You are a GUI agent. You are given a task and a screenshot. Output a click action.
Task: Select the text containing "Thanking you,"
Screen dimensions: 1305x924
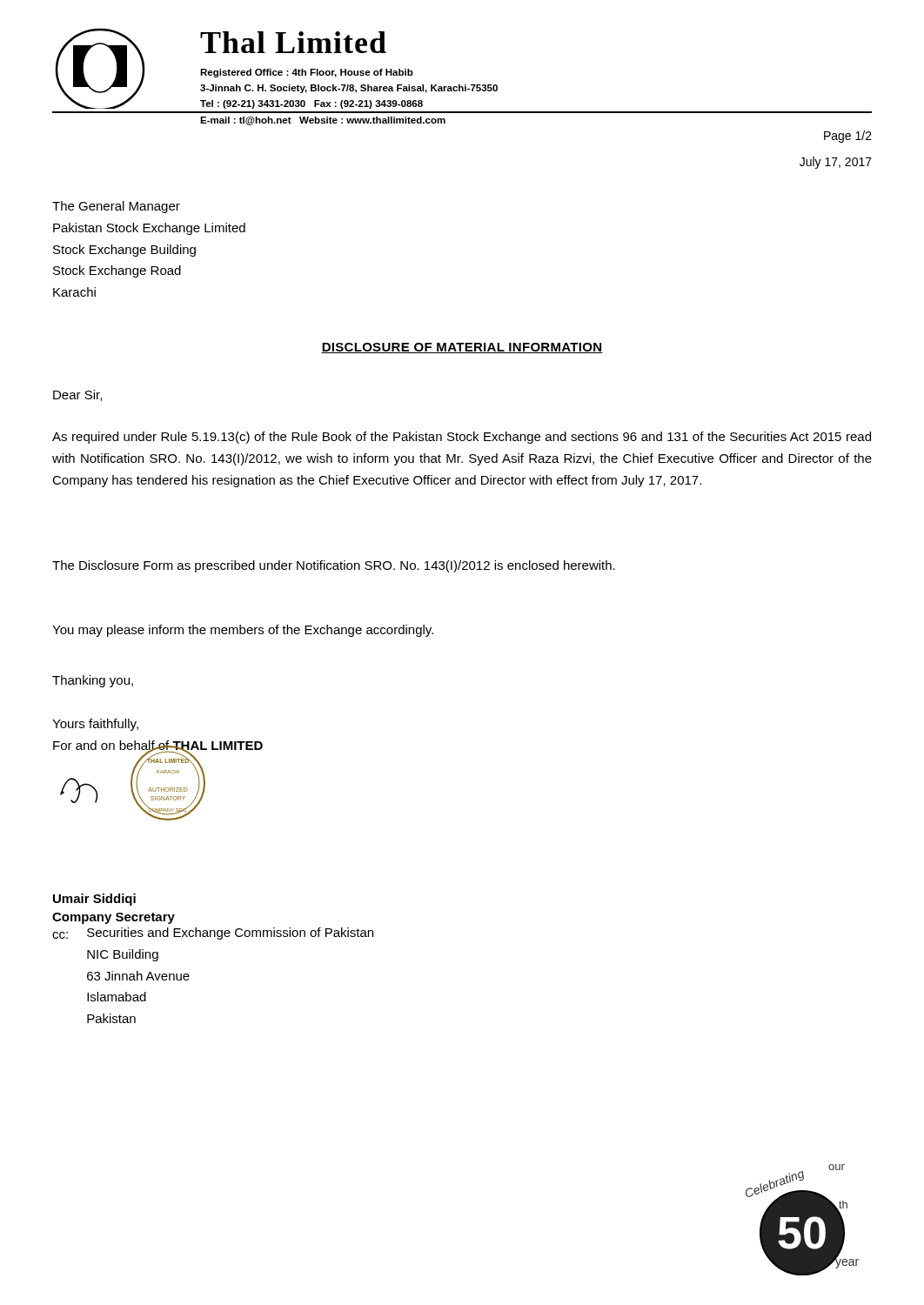pos(93,680)
